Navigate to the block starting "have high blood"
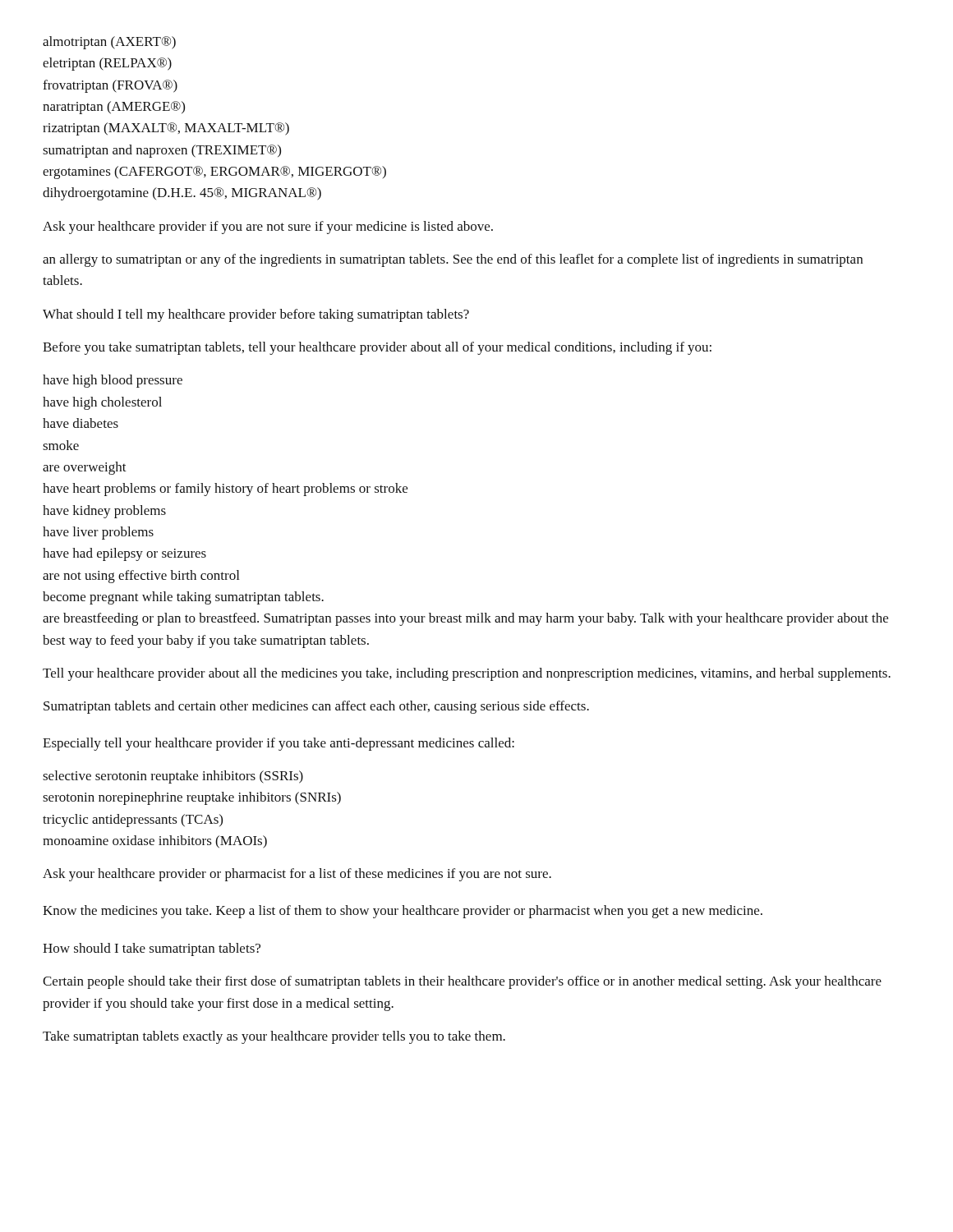 pyautogui.click(x=113, y=380)
